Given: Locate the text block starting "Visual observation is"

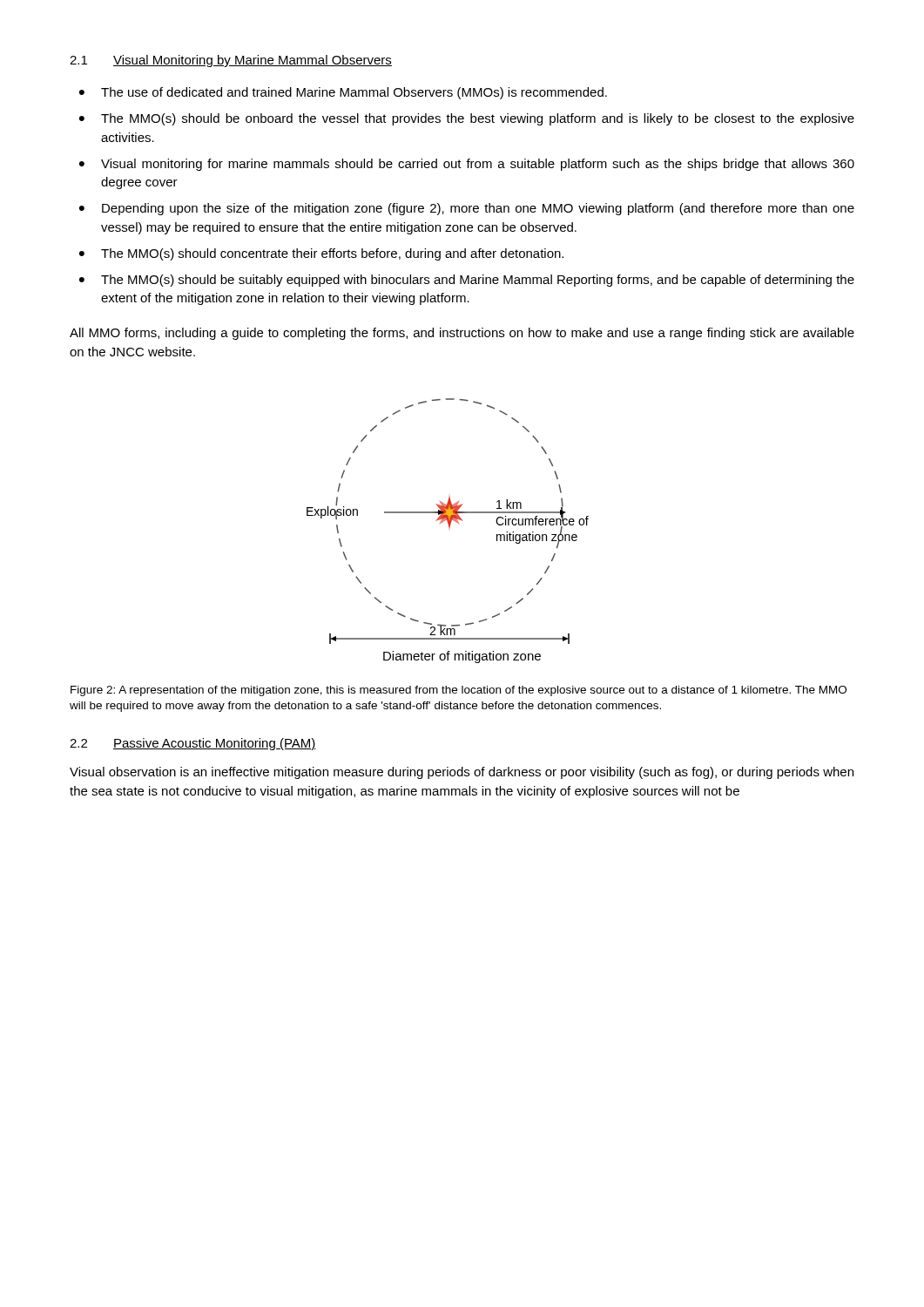Looking at the screenshot, I should click(x=462, y=781).
